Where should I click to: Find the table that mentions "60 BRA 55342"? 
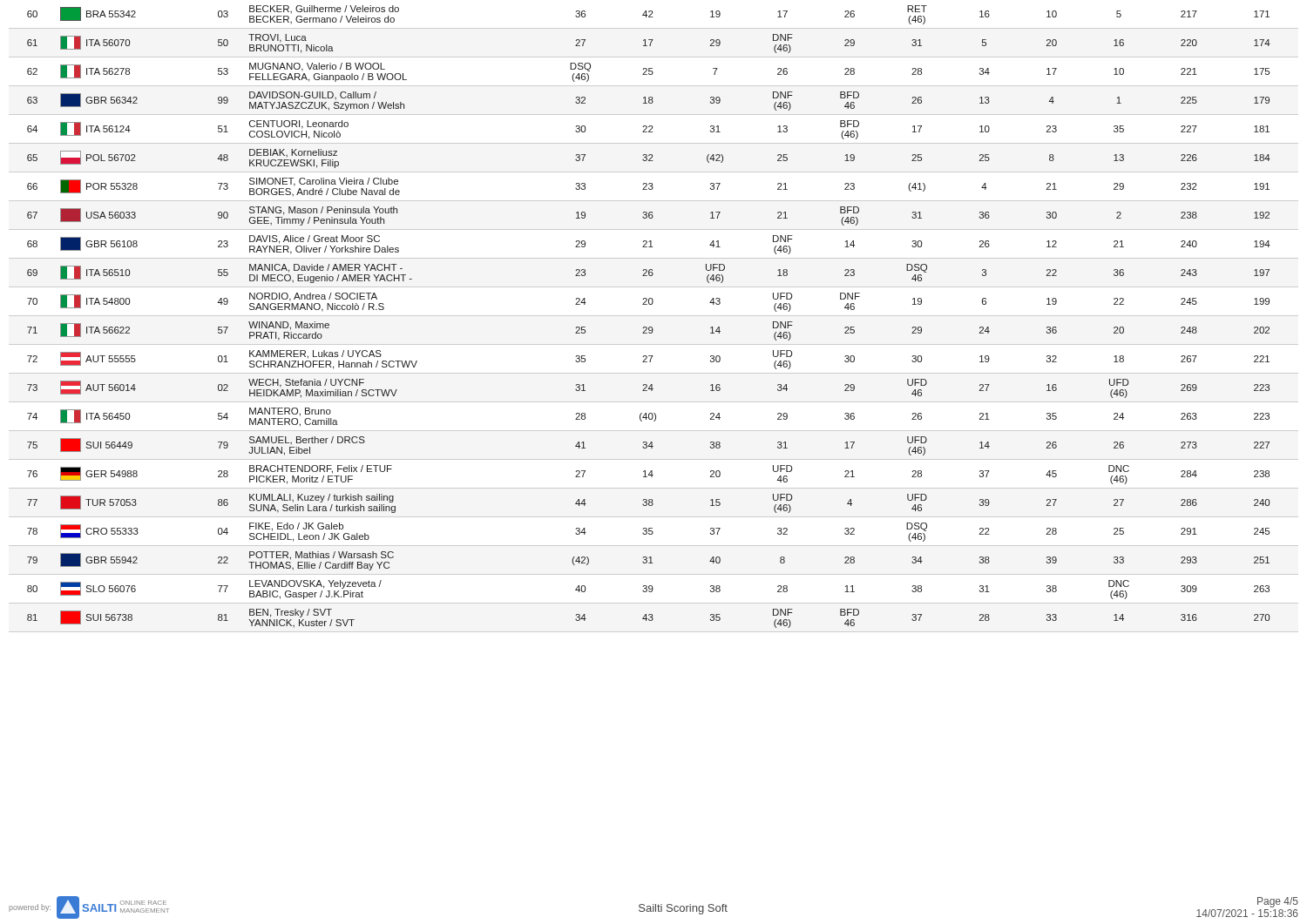(654, 316)
